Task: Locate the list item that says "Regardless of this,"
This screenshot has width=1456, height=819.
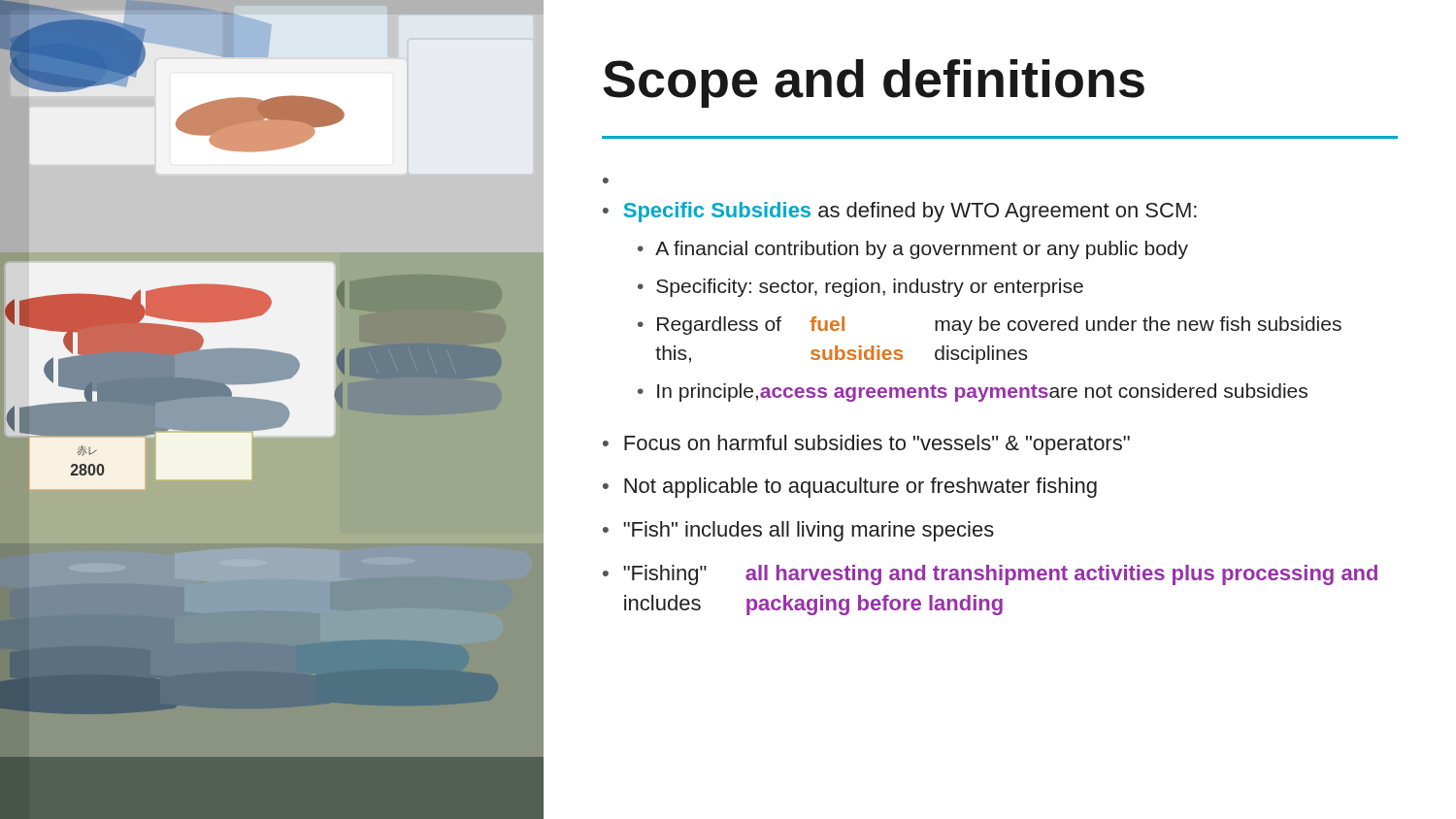Action: [x=999, y=339]
